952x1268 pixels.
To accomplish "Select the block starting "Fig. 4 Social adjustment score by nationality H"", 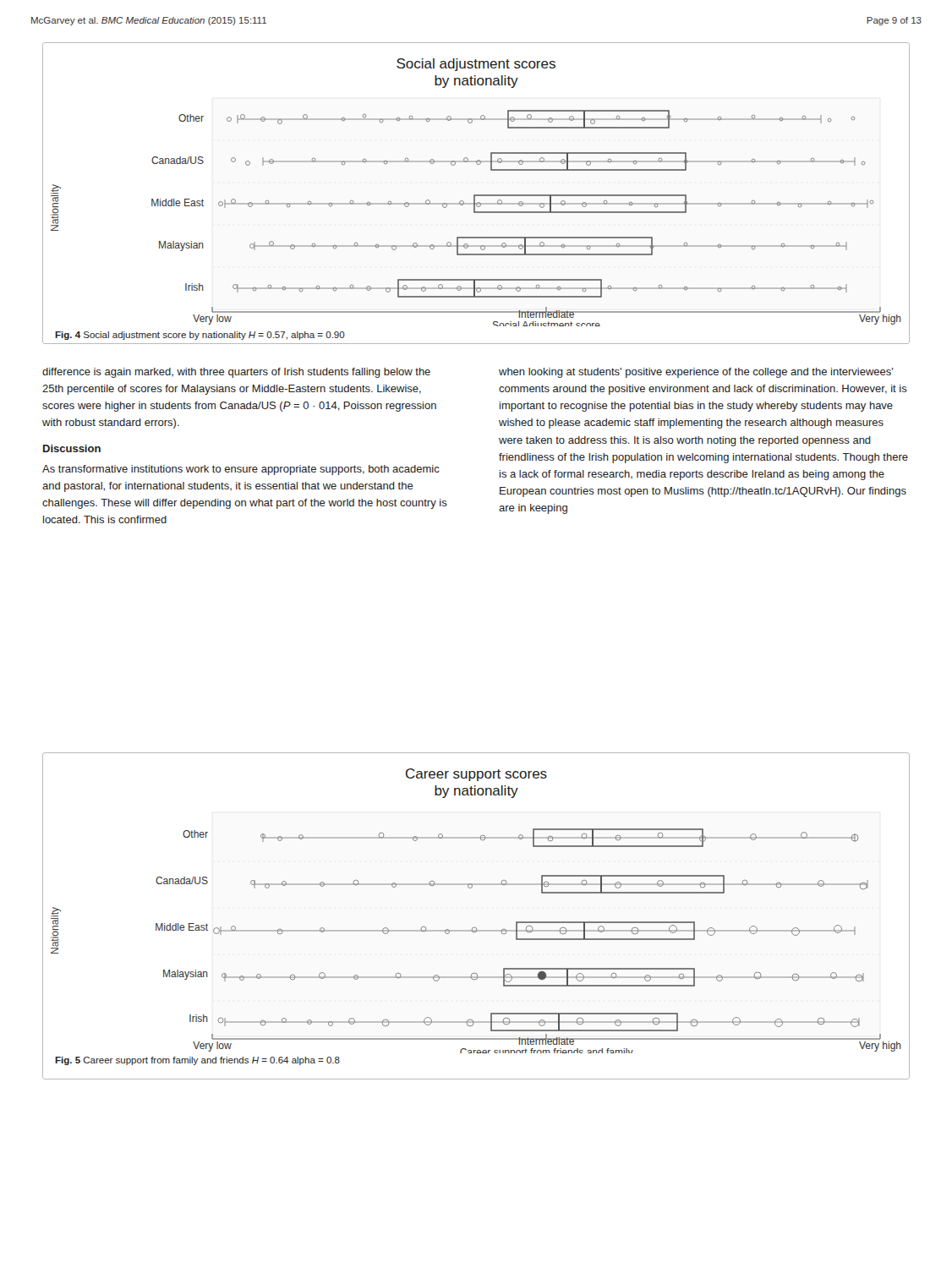I will coord(200,335).
